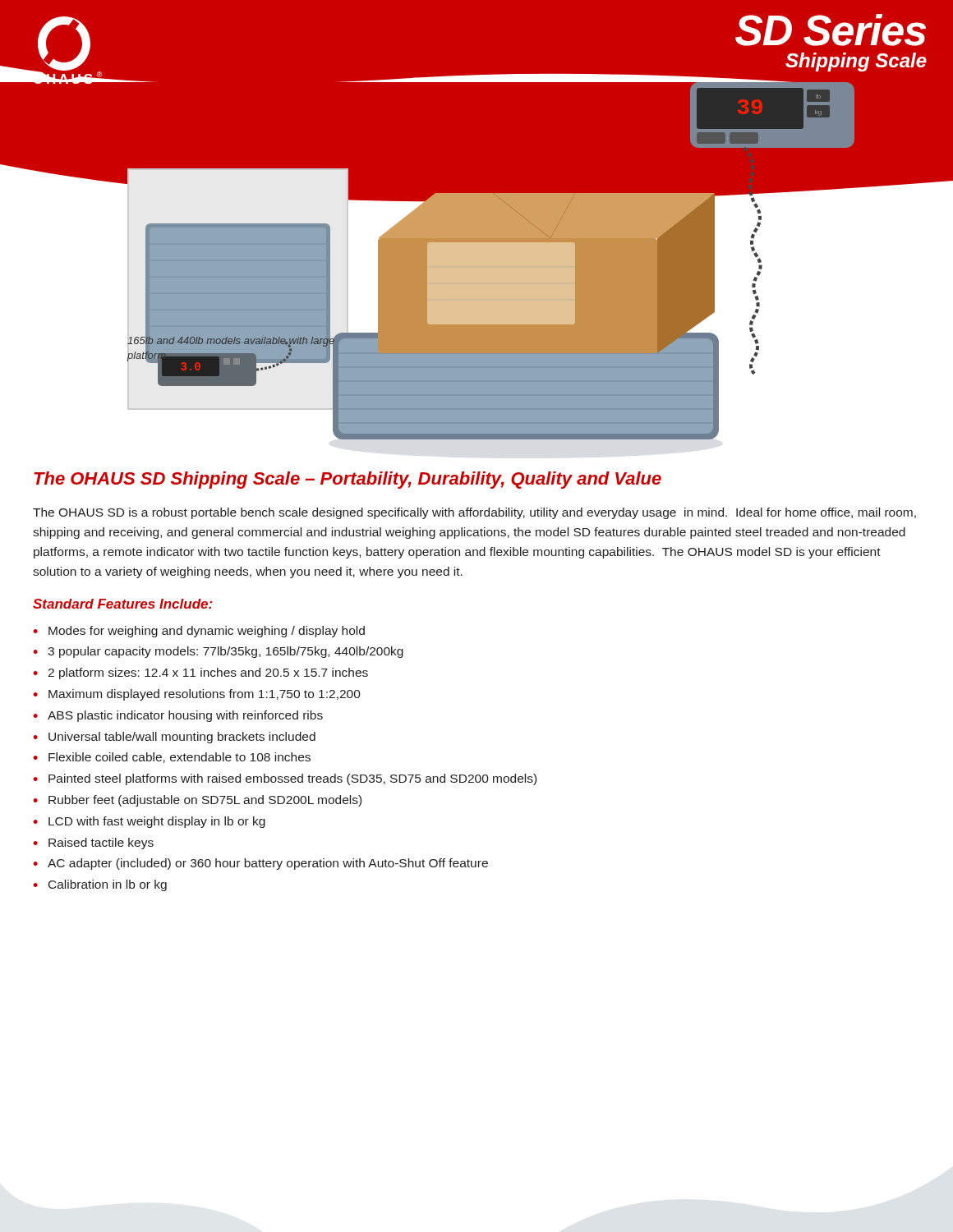The width and height of the screenshot is (953, 1232).
Task: Select the title
Action: (x=831, y=39)
